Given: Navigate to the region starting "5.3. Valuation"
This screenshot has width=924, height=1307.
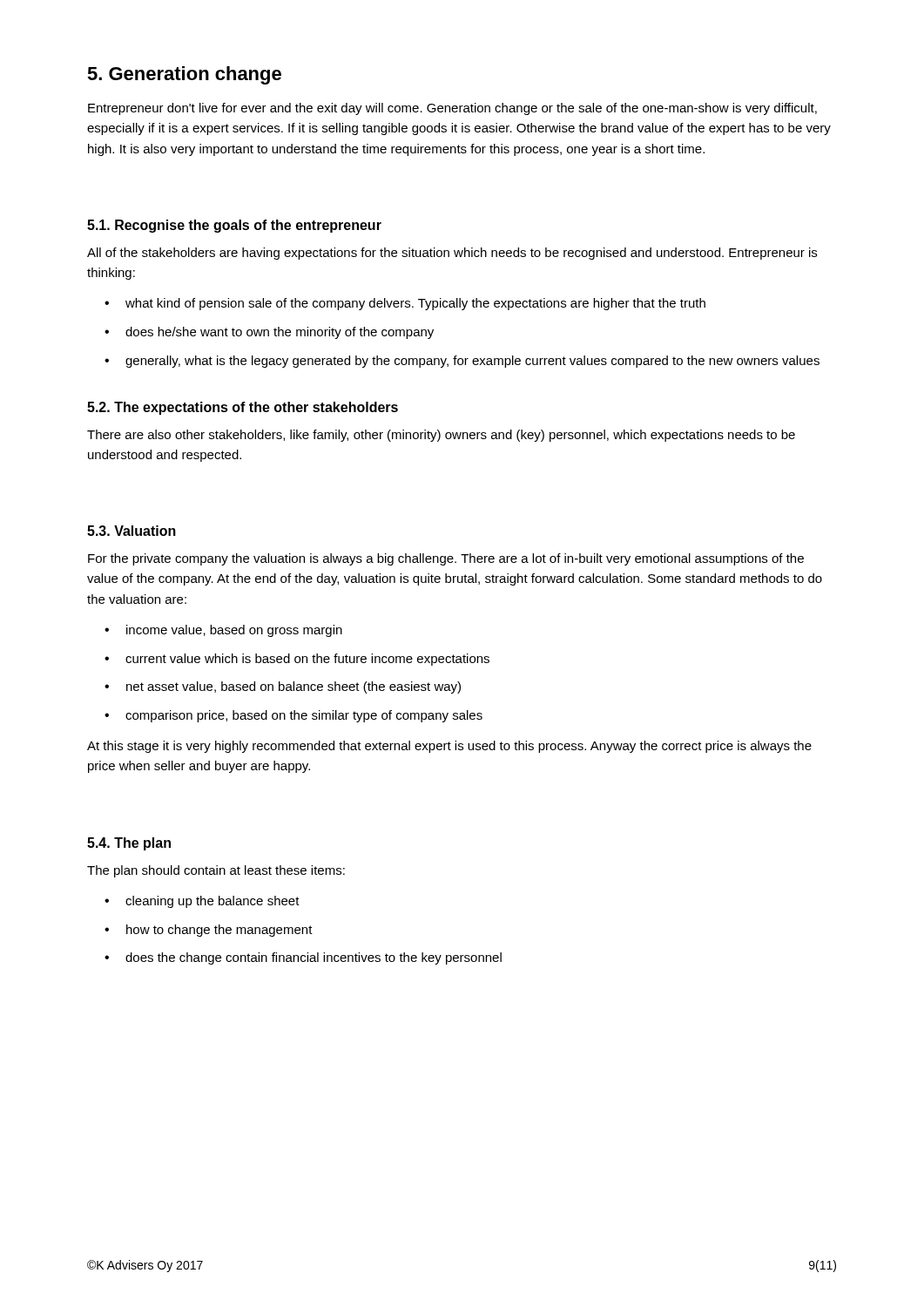Looking at the screenshot, I should click(132, 531).
